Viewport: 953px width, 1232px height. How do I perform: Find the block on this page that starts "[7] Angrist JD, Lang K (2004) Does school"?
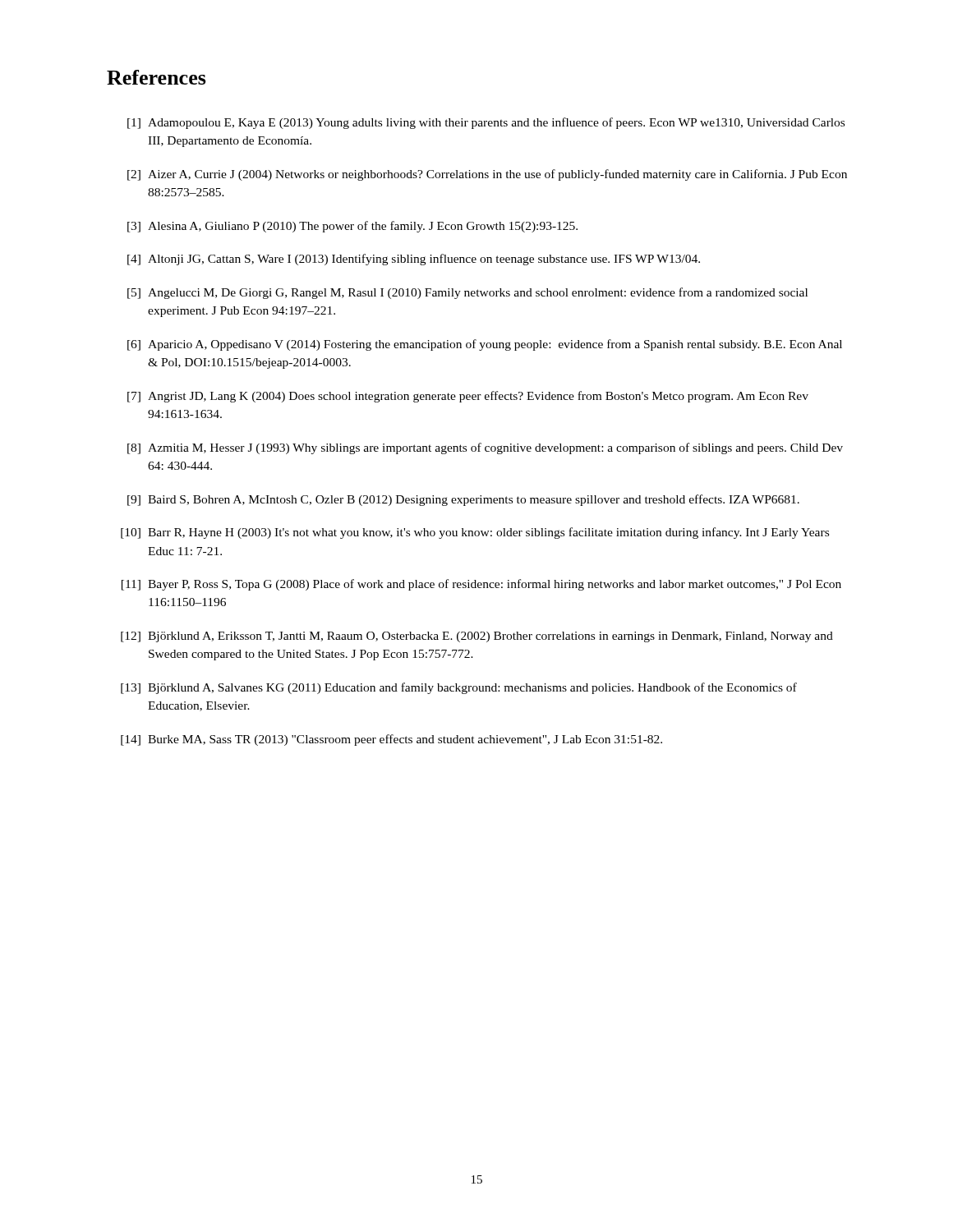(x=481, y=405)
